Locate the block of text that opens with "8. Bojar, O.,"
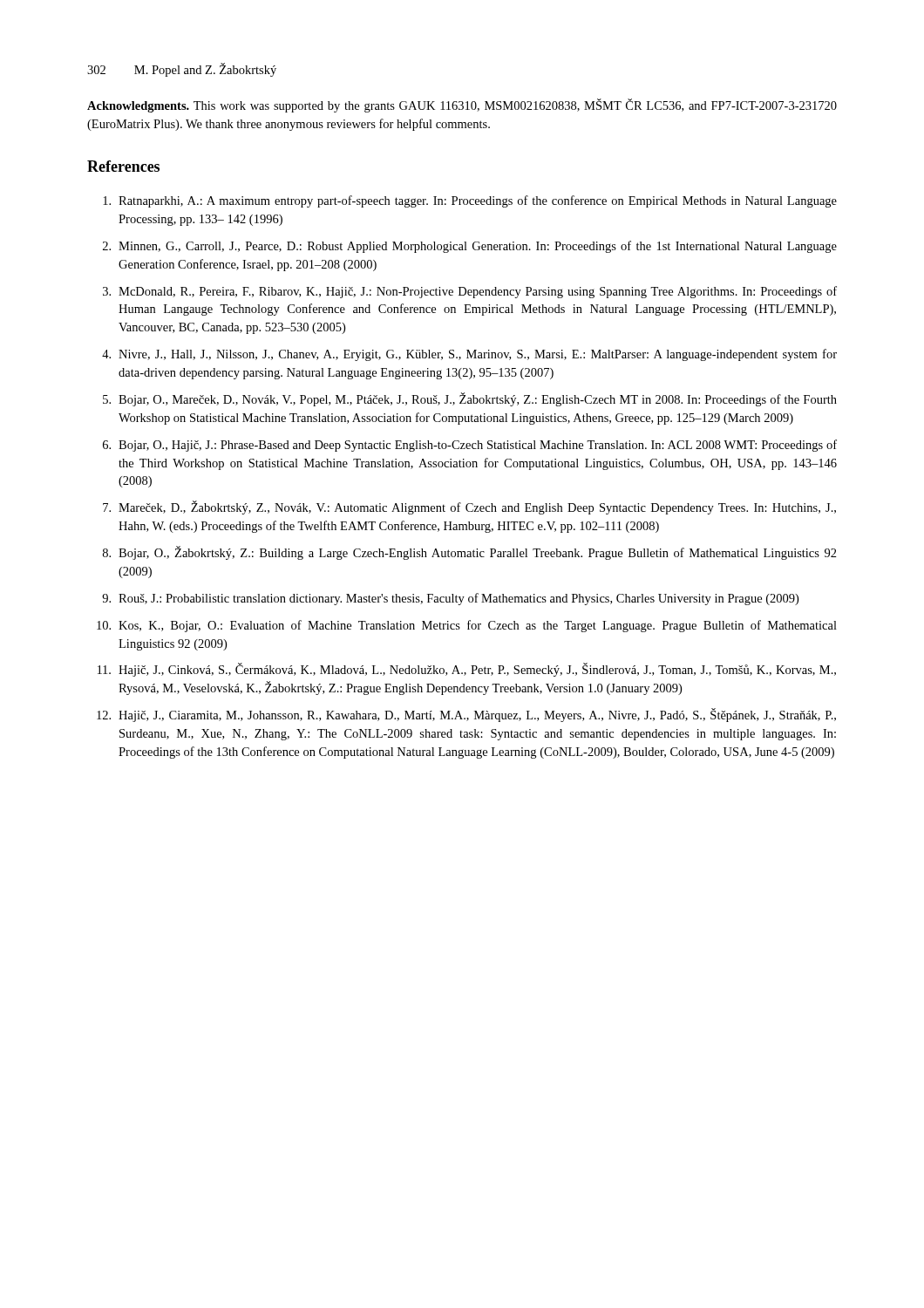This screenshot has height=1308, width=924. [462, 562]
